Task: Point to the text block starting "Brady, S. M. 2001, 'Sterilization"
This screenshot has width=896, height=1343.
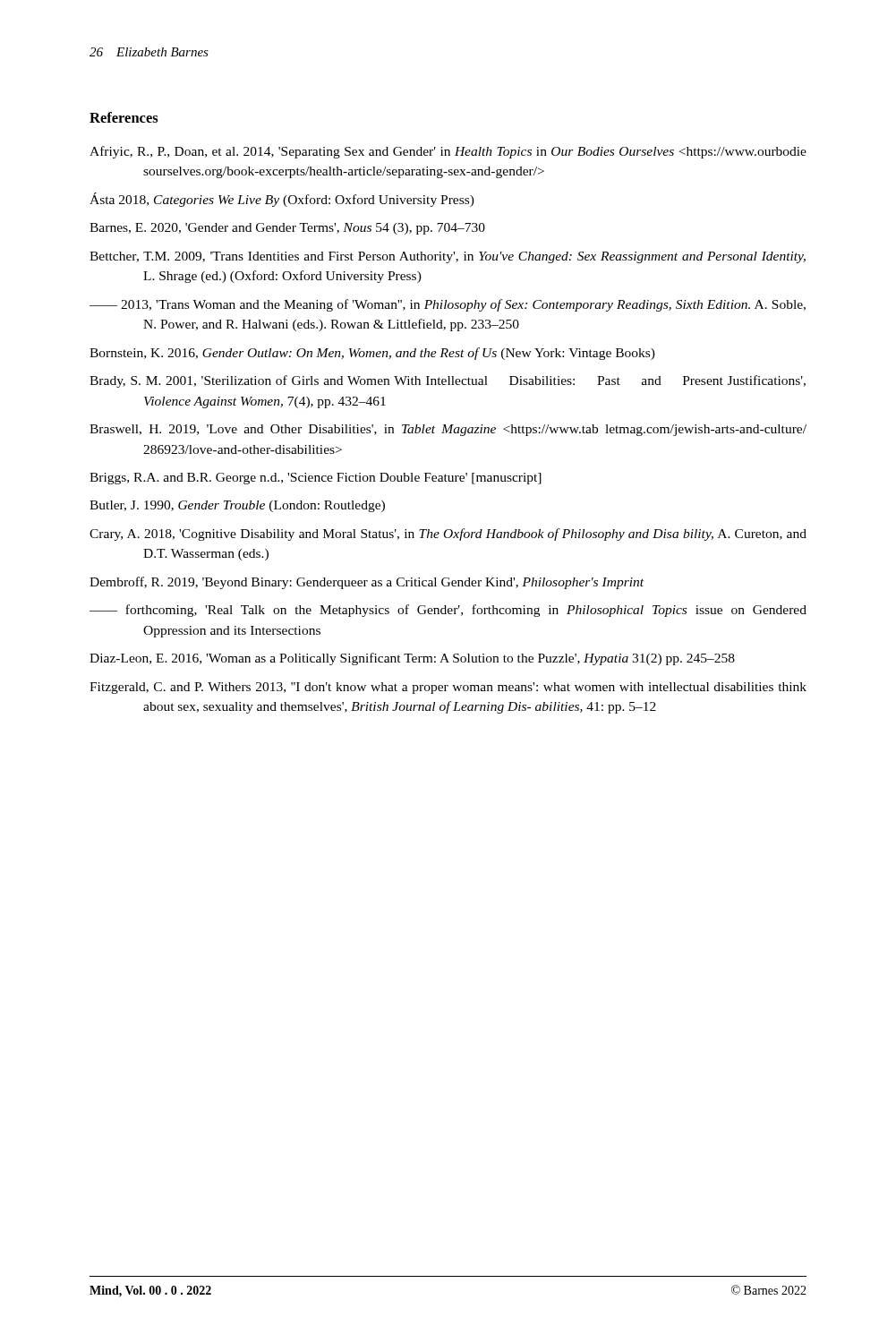Action: point(448,390)
